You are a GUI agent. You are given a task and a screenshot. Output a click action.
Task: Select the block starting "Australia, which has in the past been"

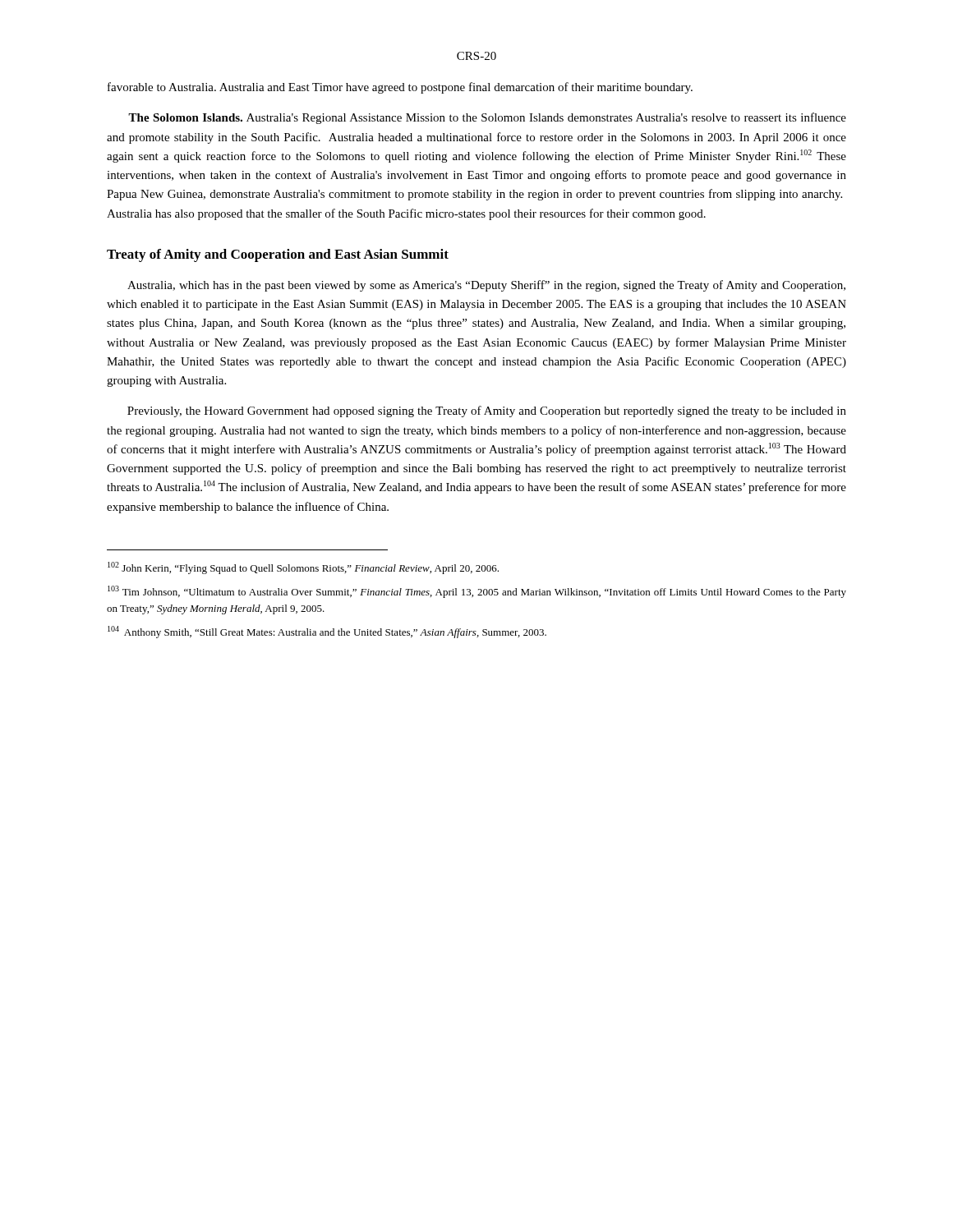pos(476,333)
